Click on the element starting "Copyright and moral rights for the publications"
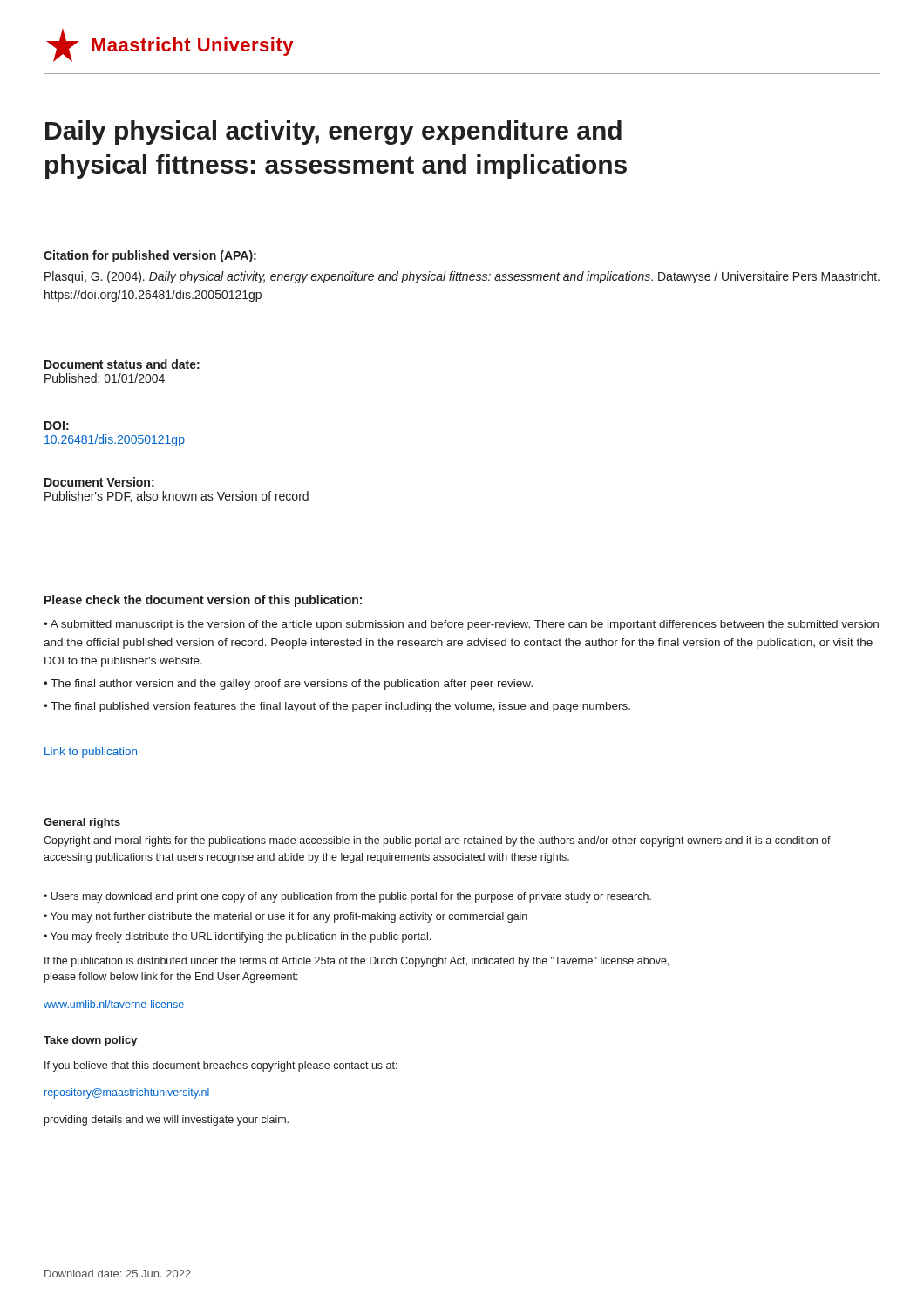The height and width of the screenshot is (1308, 924). coord(462,849)
